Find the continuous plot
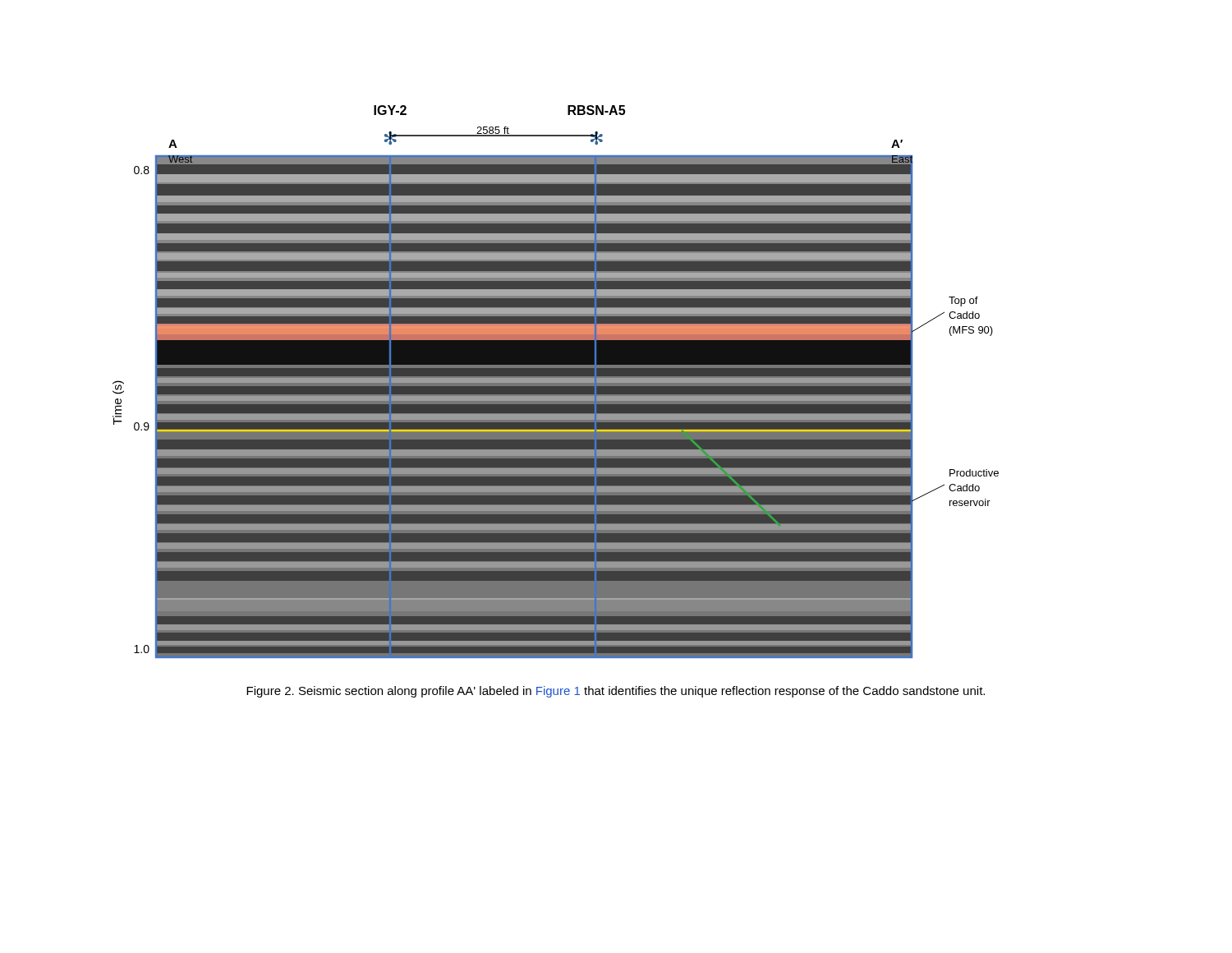1232x953 pixels. 579,363
